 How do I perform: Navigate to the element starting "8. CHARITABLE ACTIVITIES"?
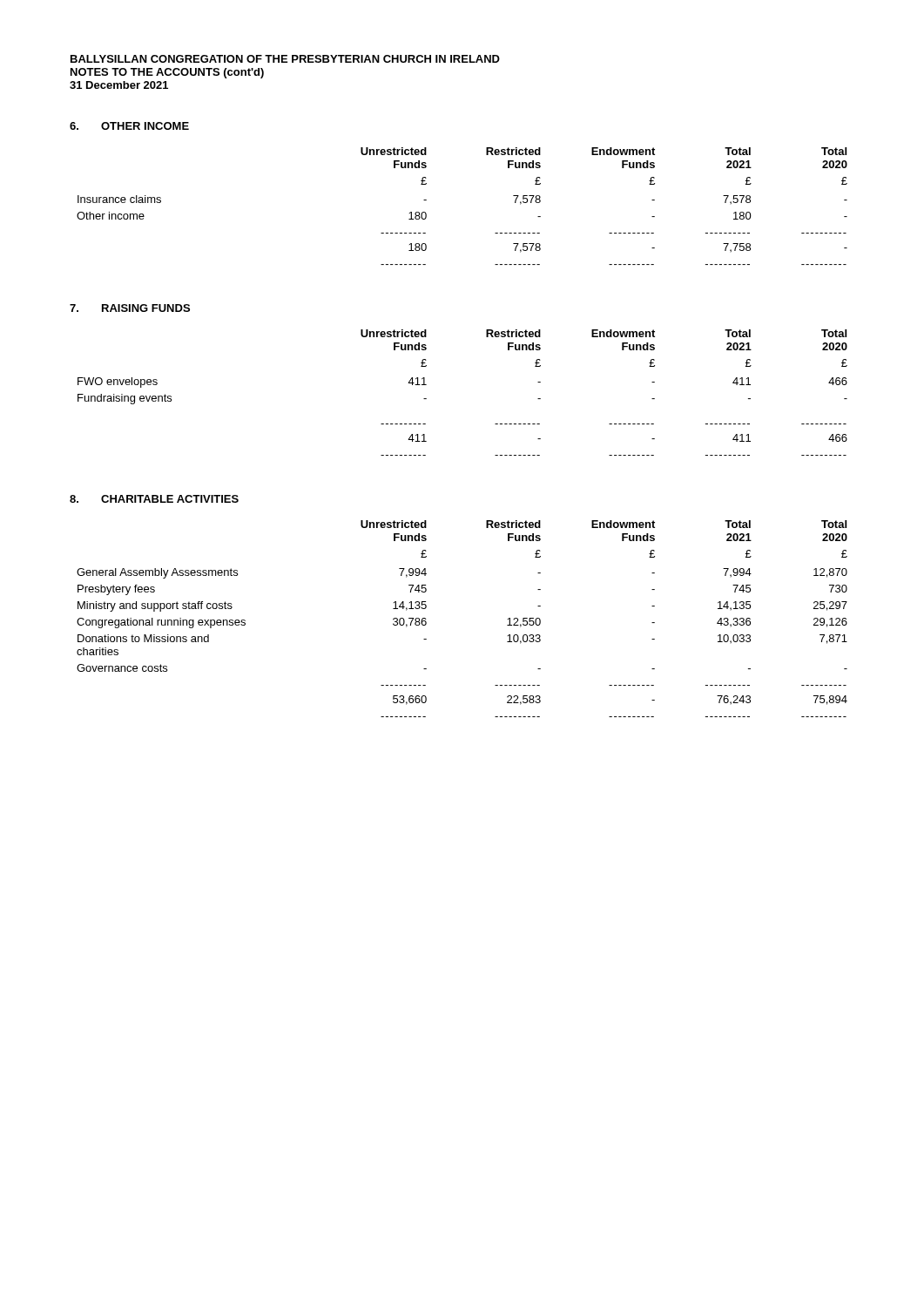pyautogui.click(x=154, y=499)
